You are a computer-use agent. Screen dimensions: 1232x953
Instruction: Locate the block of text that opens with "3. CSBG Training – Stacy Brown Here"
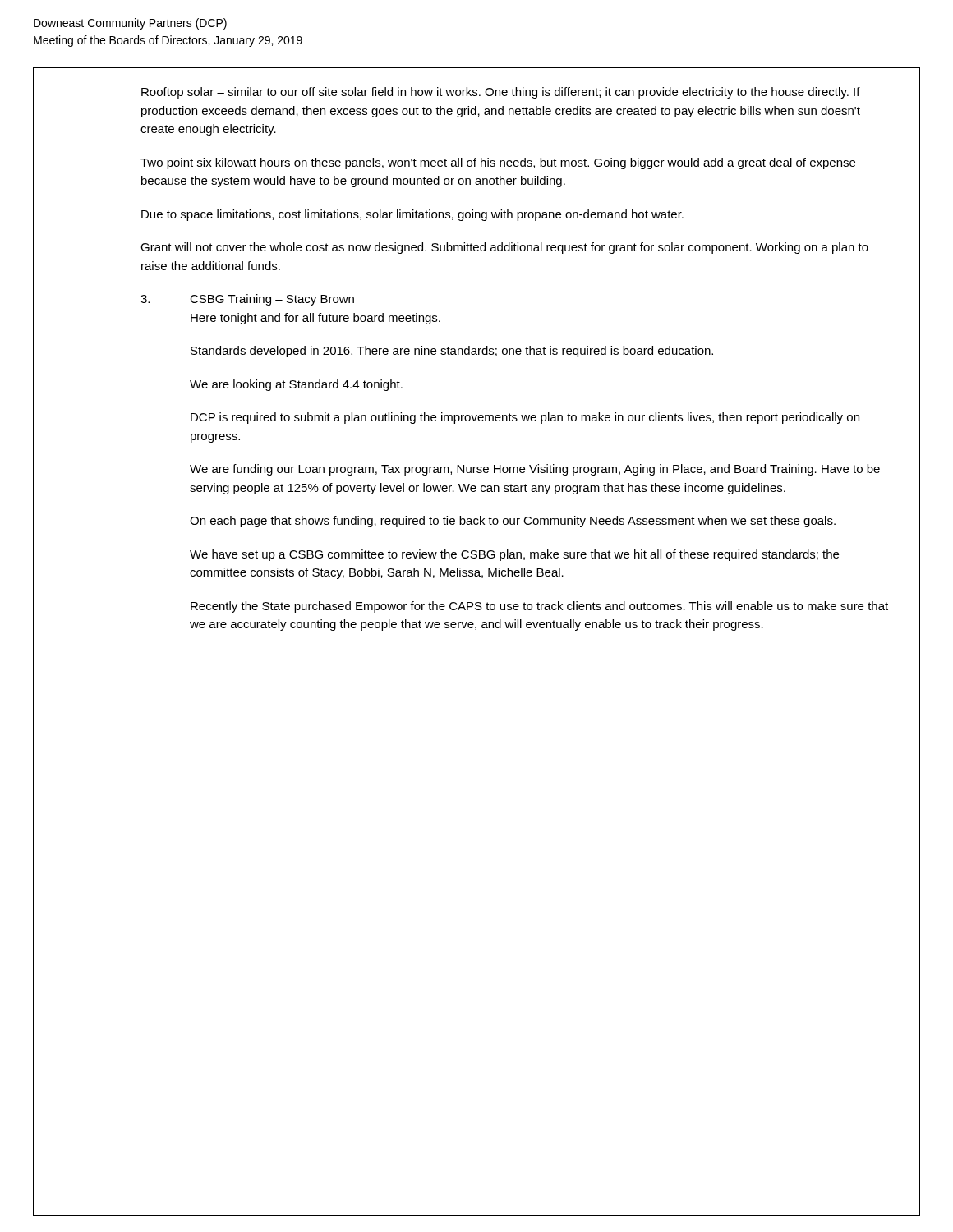click(x=291, y=308)
